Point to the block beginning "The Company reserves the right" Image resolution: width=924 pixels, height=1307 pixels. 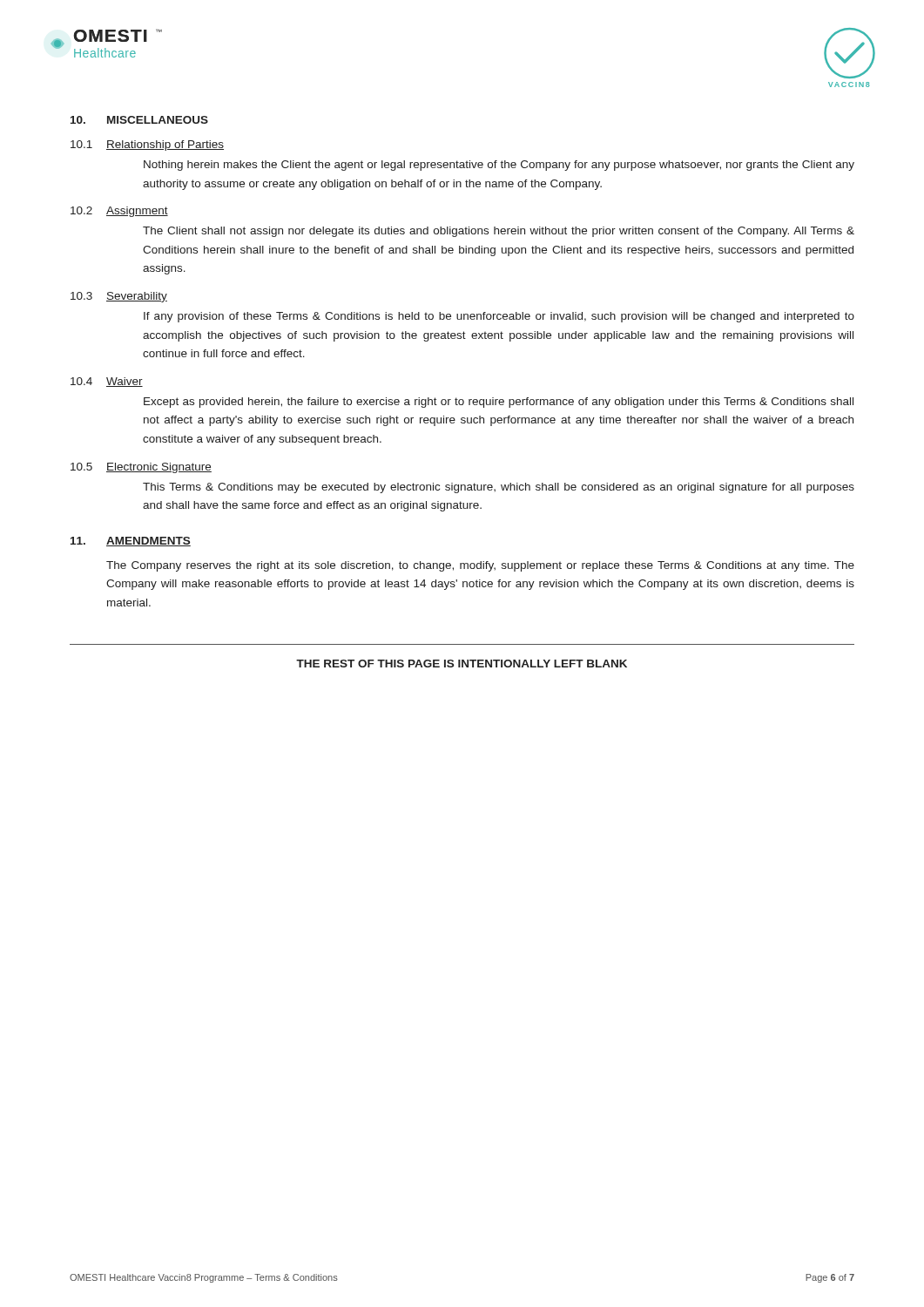coord(480,584)
